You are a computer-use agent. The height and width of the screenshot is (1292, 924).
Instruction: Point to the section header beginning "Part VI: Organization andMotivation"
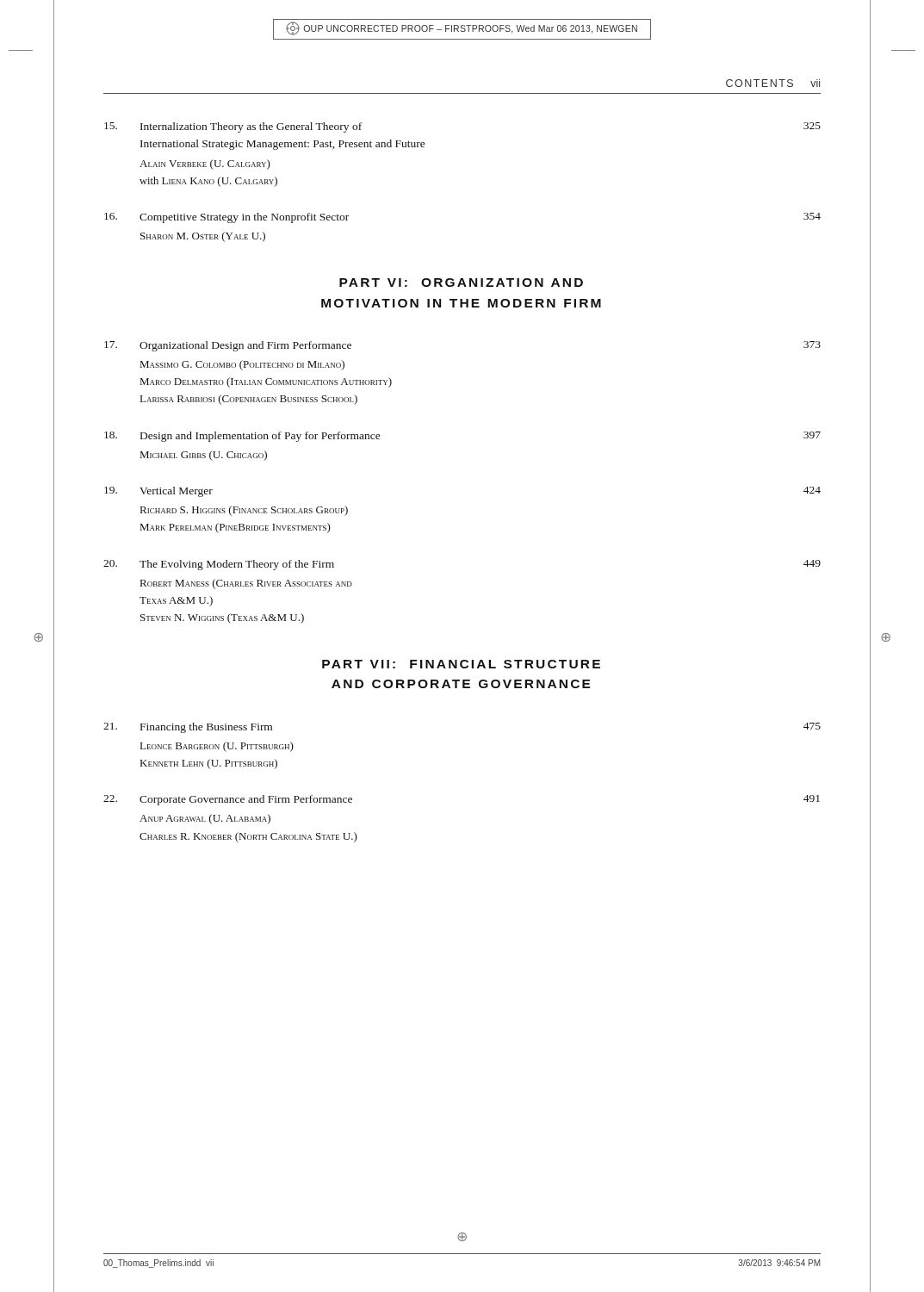tap(462, 293)
